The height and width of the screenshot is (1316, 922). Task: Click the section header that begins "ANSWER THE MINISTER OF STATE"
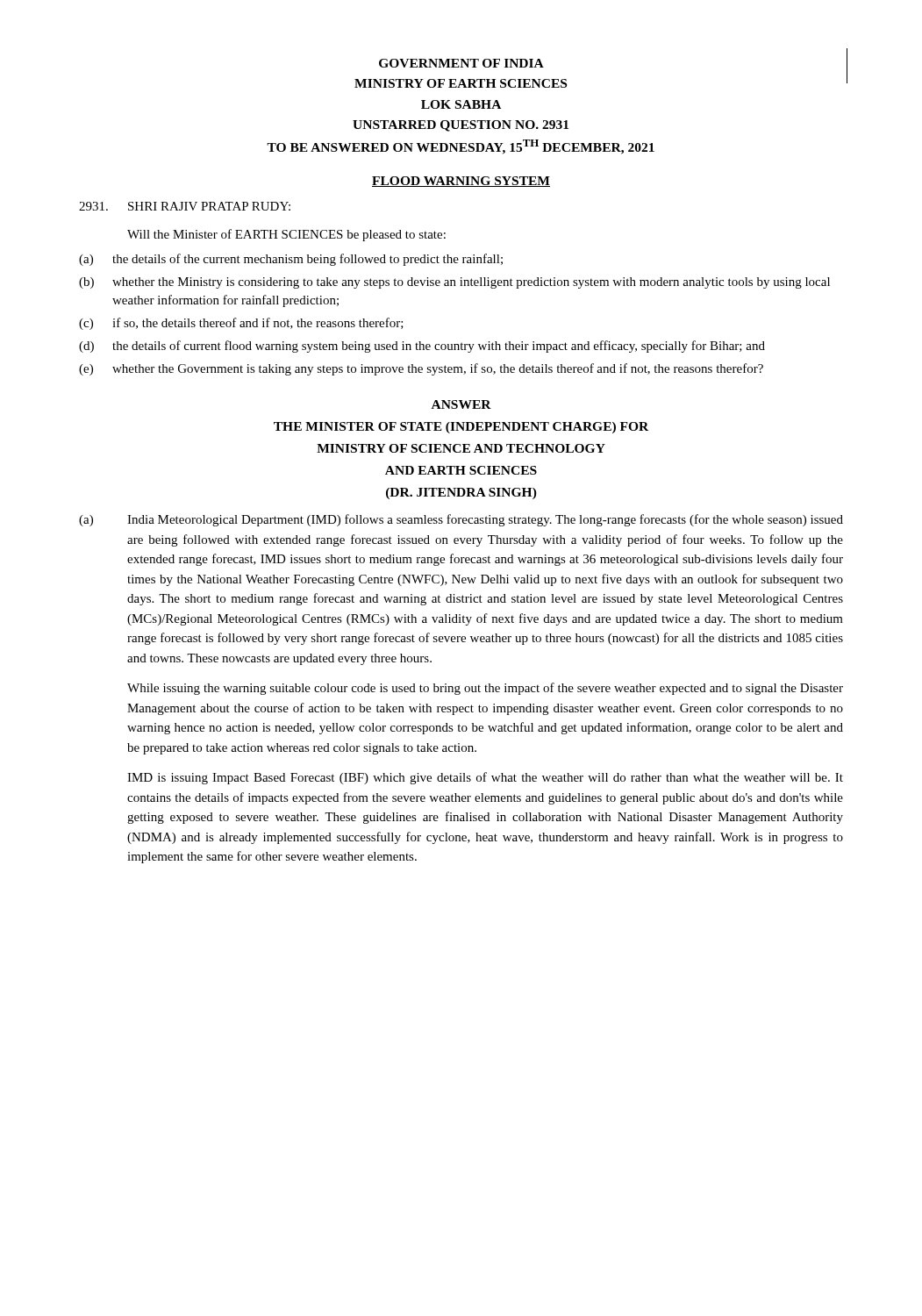coord(461,449)
